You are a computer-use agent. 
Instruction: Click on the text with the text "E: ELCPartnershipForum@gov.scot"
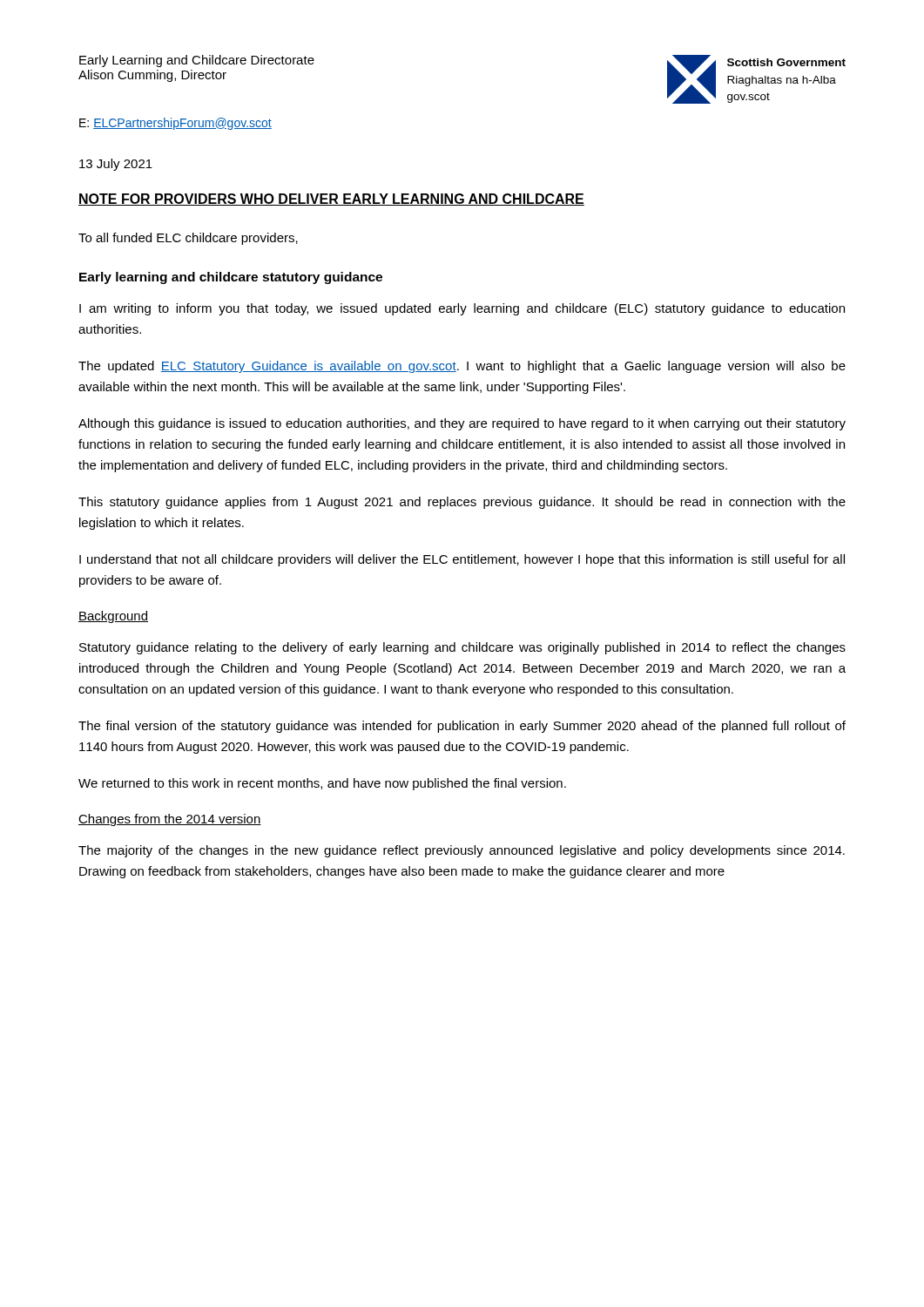(175, 123)
